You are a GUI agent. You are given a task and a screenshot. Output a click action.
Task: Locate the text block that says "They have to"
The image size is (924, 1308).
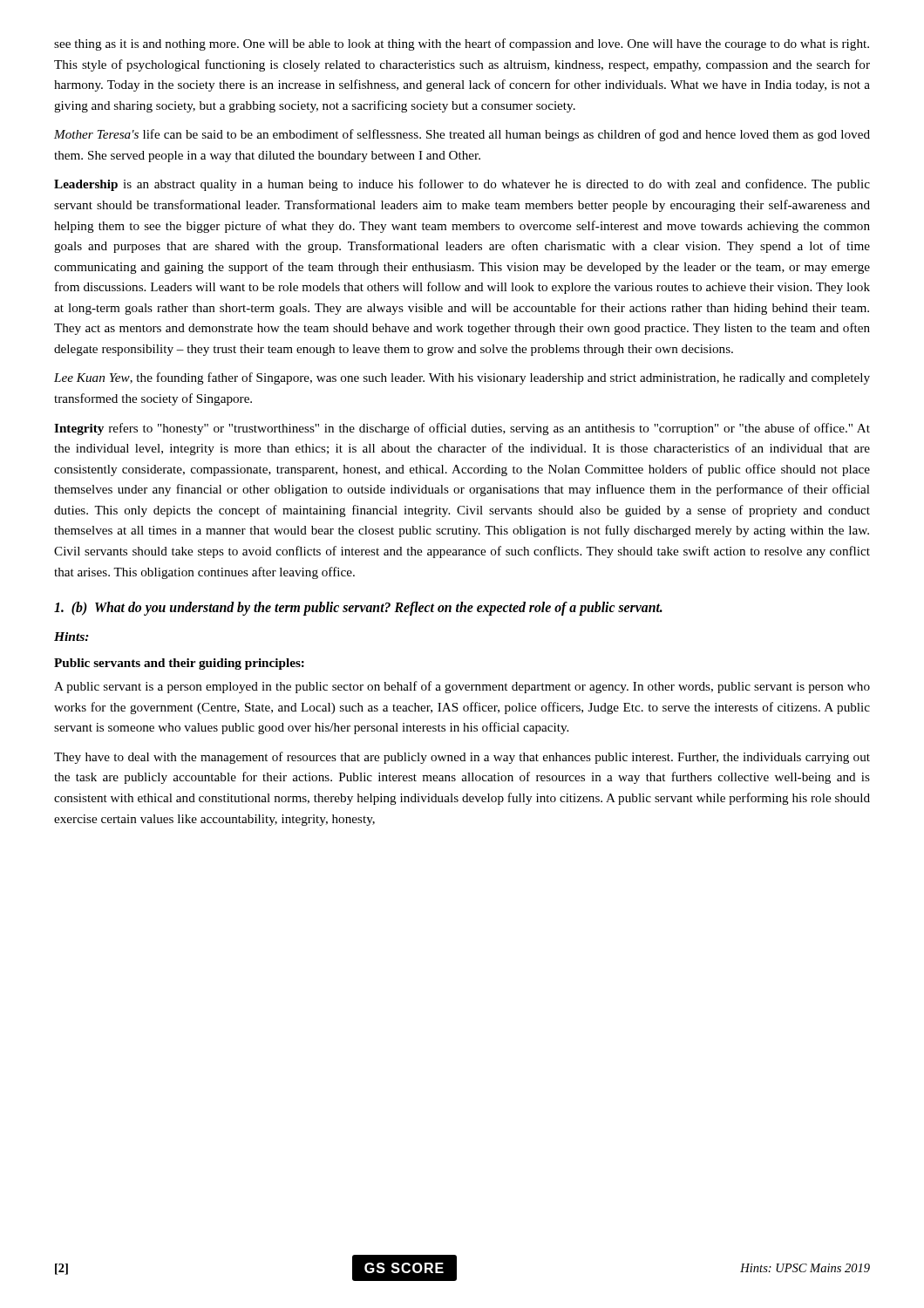[462, 787]
